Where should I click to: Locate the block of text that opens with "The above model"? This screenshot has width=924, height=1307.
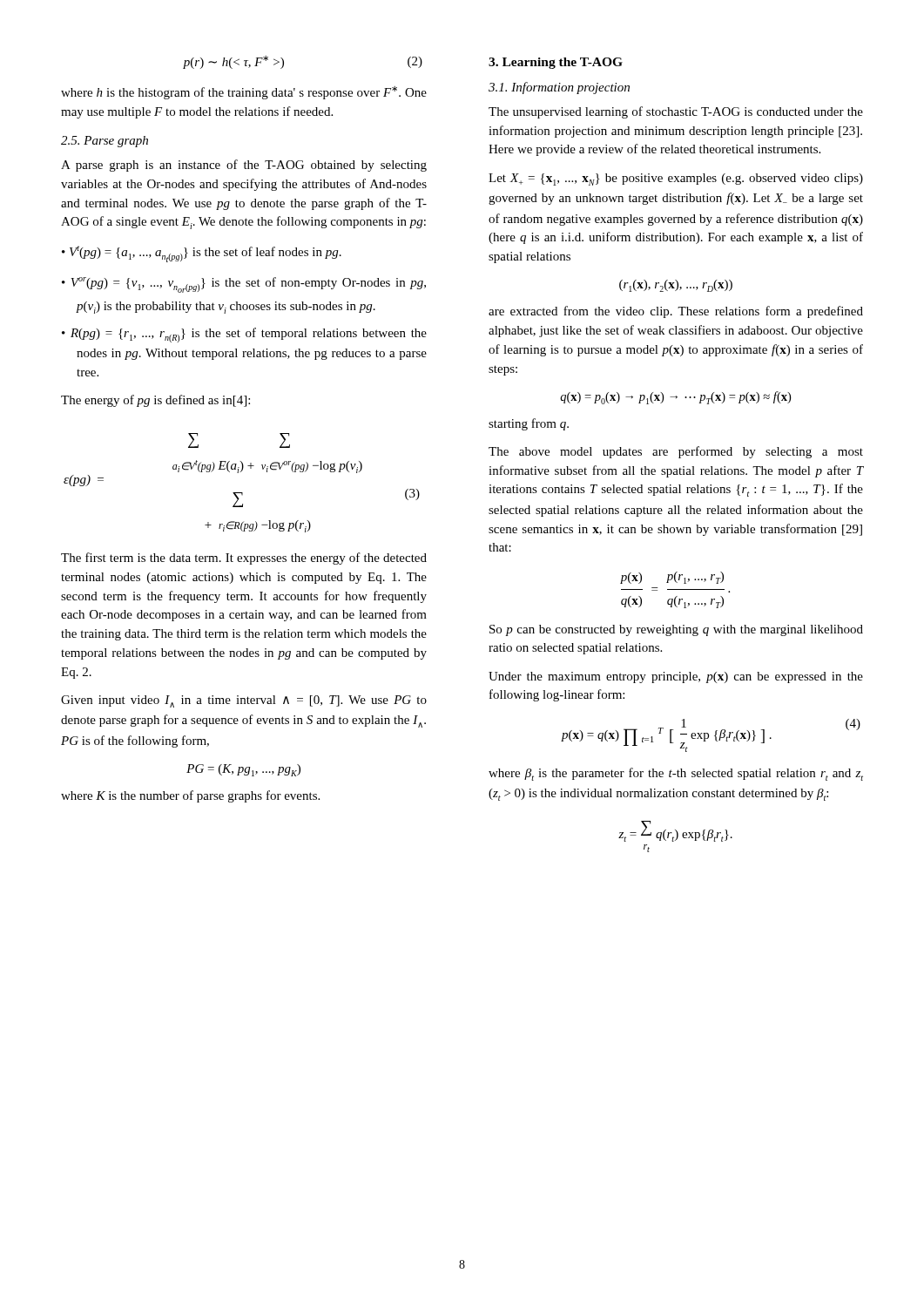pyautogui.click(x=676, y=500)
